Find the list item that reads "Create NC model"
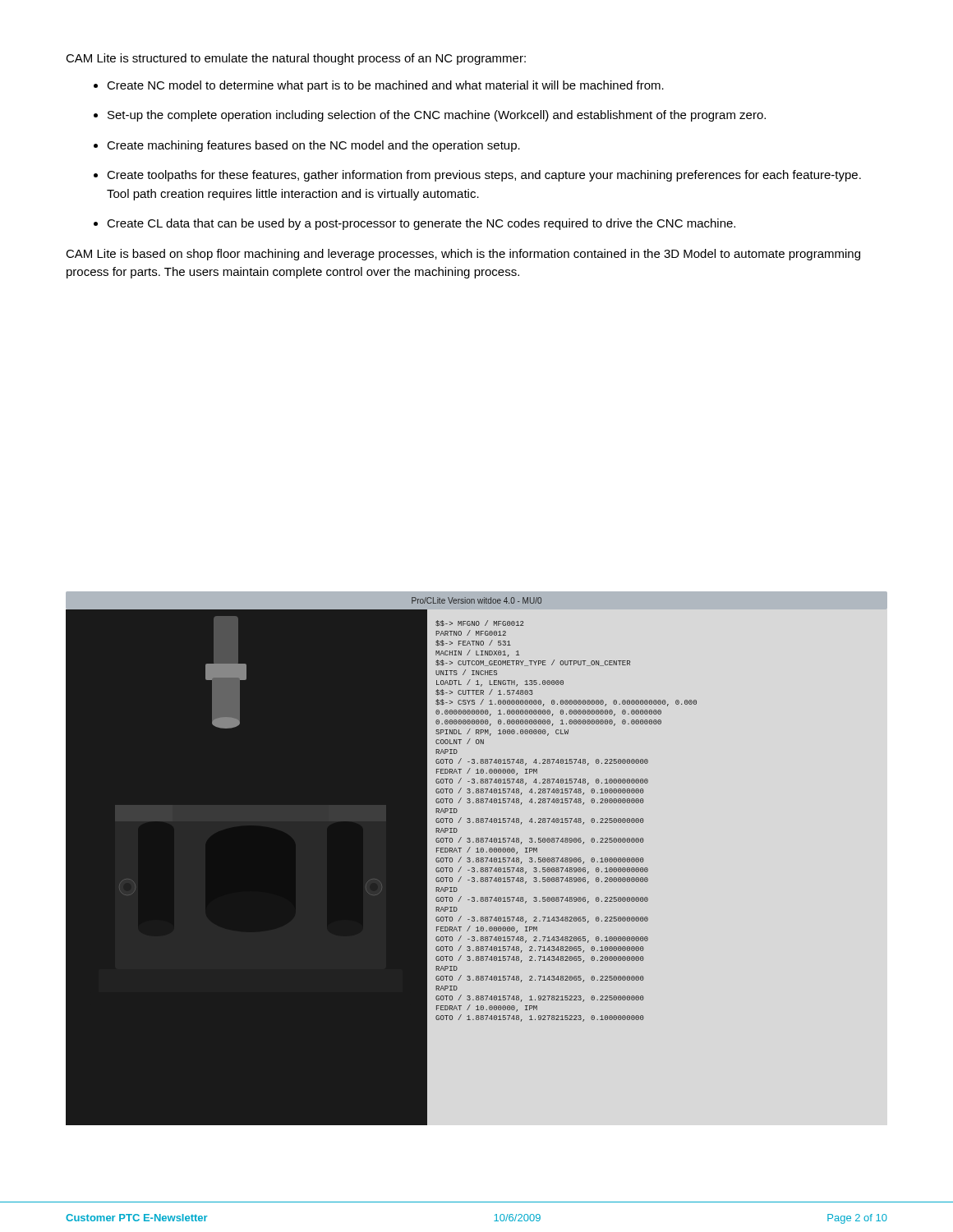 (497, 85)
